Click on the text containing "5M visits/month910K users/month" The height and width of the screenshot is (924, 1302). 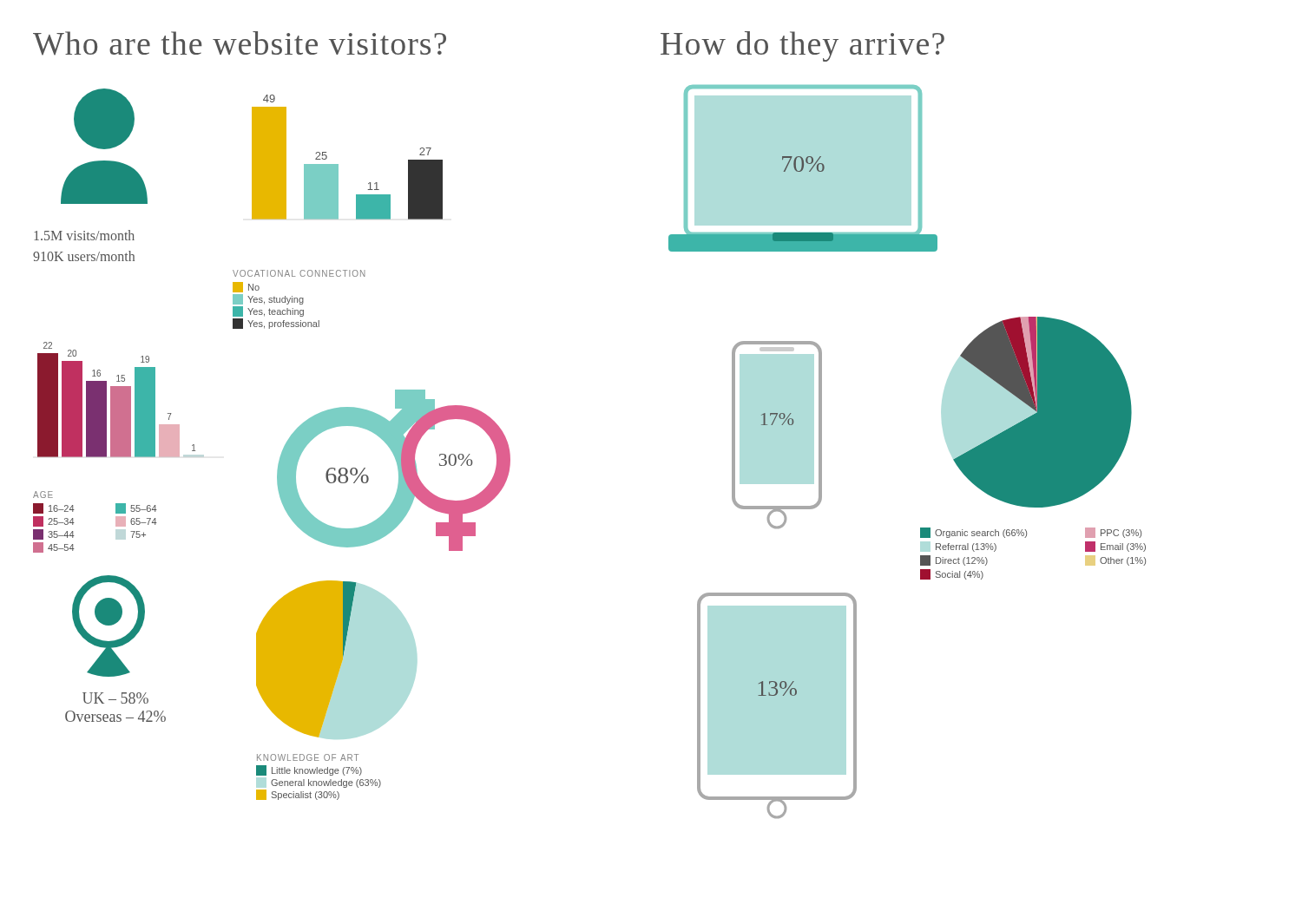coord(84,246)
